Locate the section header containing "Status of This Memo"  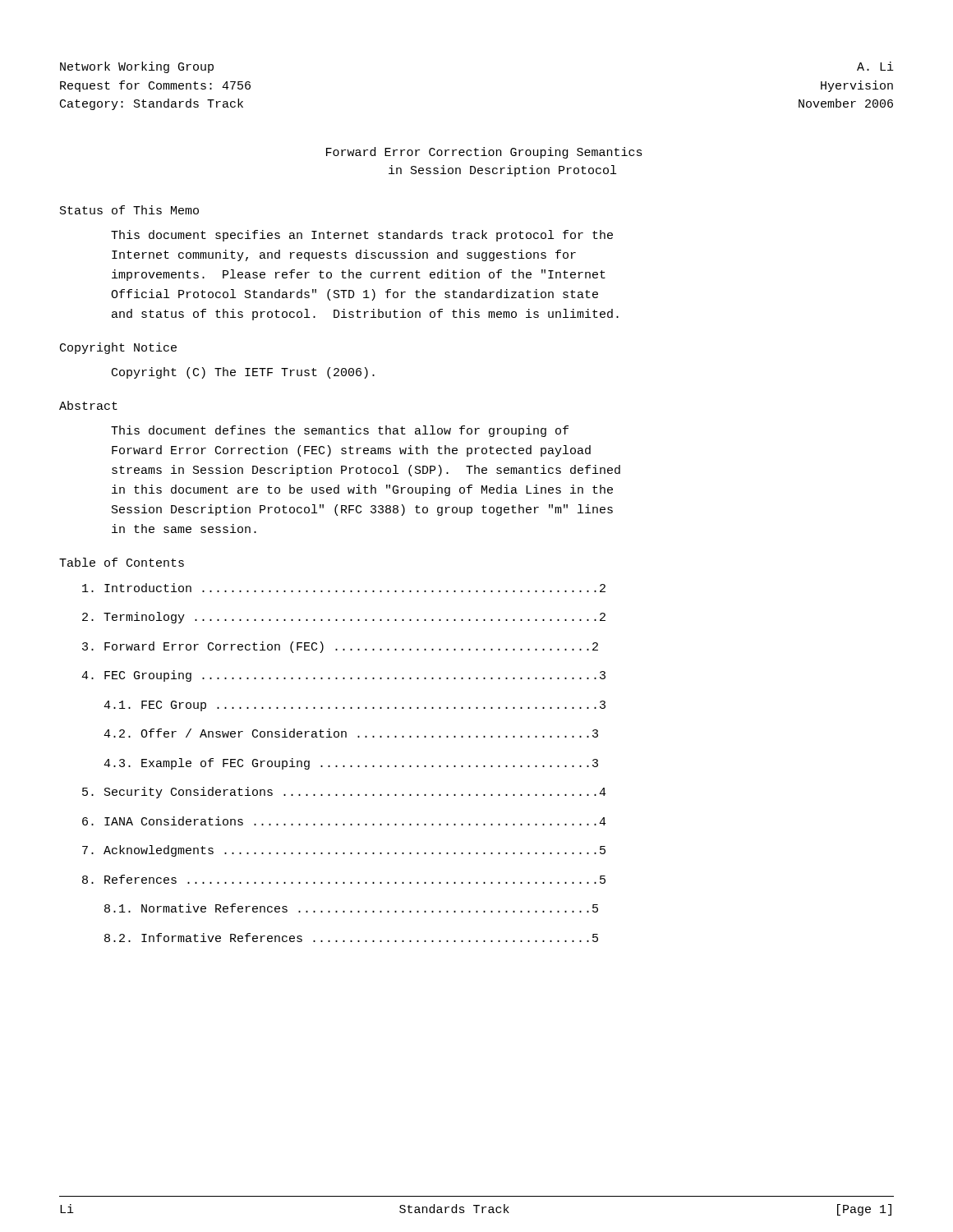point(129,211)
